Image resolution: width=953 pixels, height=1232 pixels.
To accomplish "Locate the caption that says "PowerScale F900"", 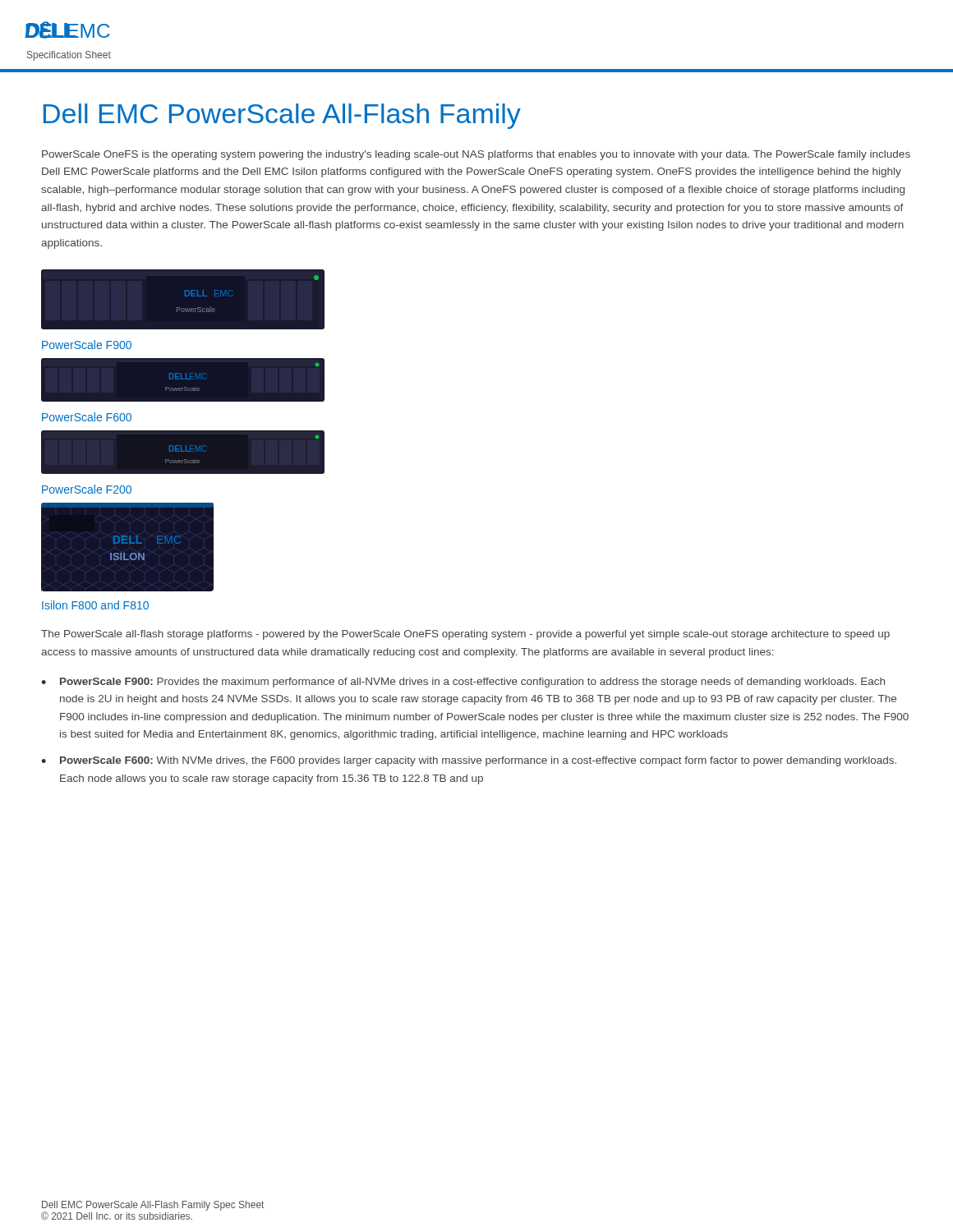I will click(87, 345).
